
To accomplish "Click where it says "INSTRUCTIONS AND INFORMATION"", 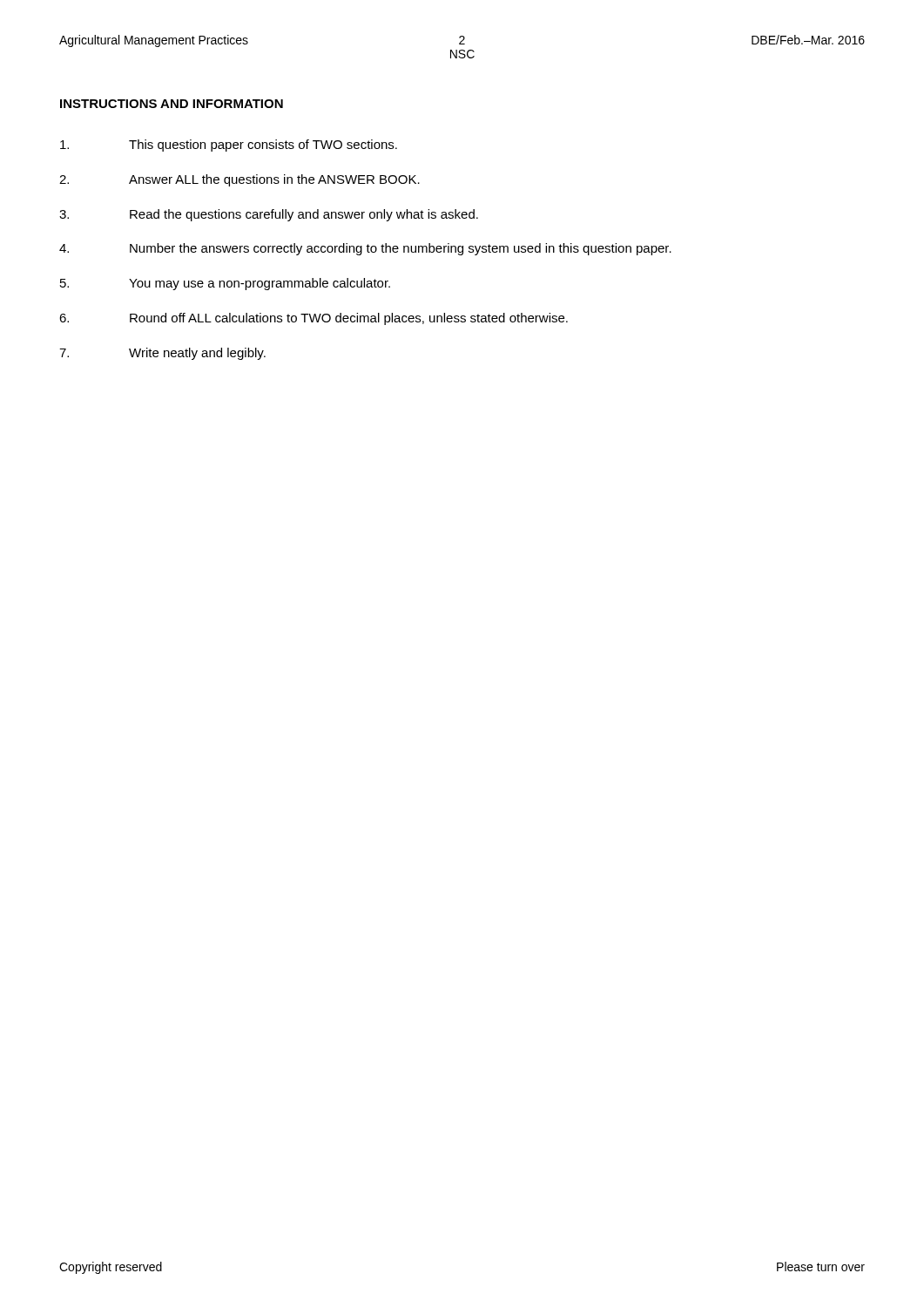I will 171,103.
